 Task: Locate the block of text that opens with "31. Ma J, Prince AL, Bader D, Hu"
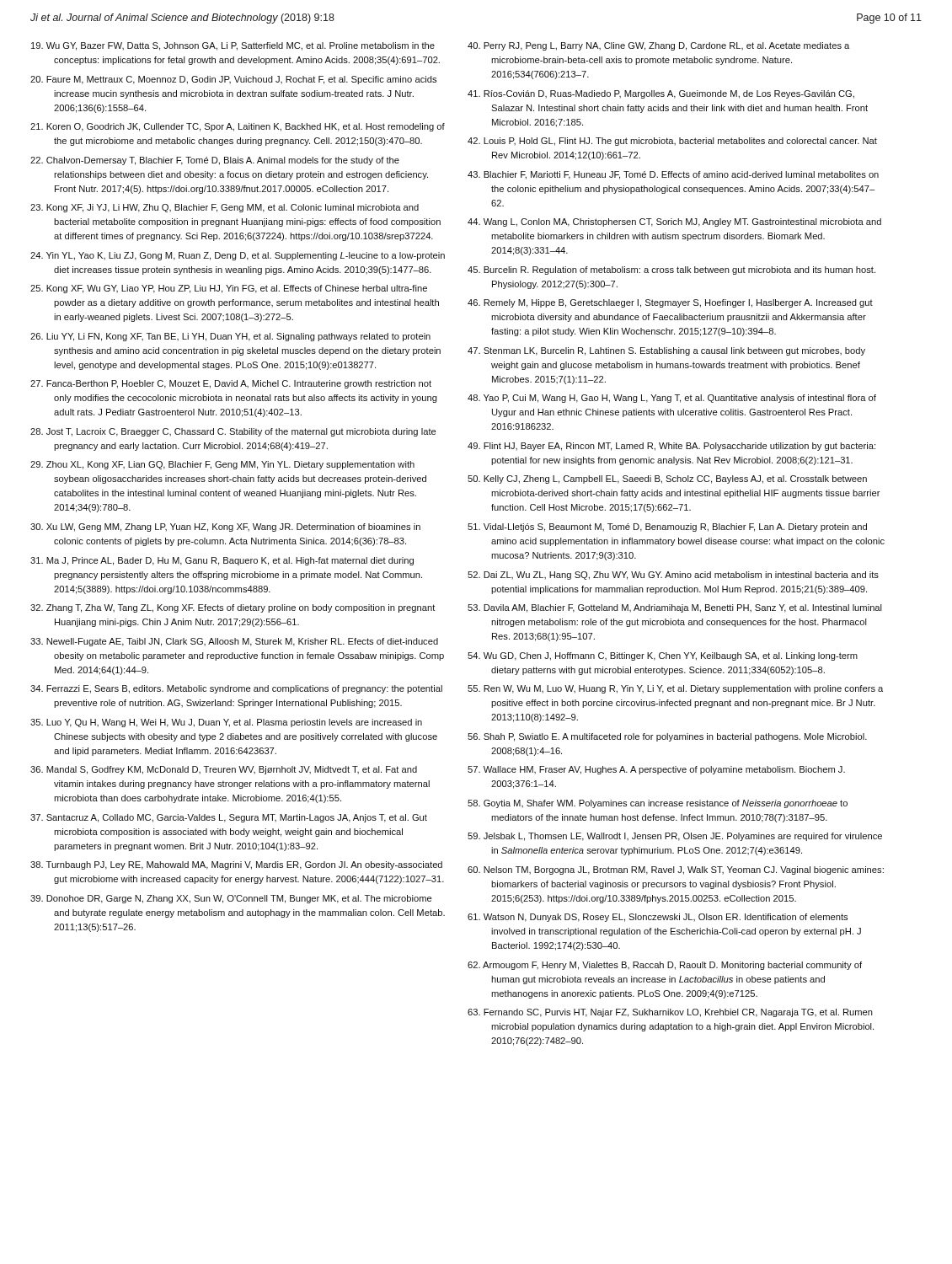click(x=227, y=574)
